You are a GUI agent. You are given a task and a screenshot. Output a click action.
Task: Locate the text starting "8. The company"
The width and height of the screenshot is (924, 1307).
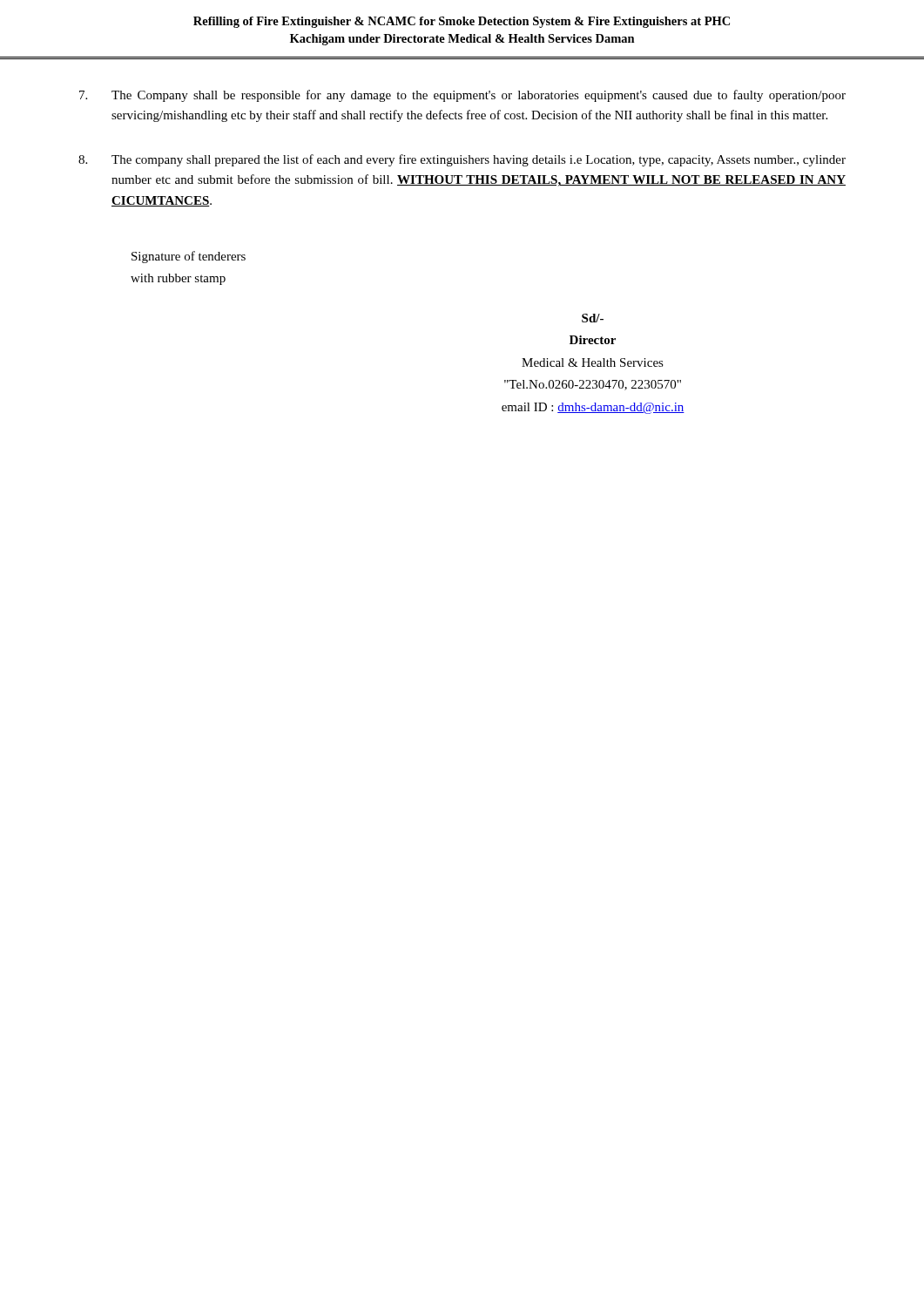[x=462, y=180]
